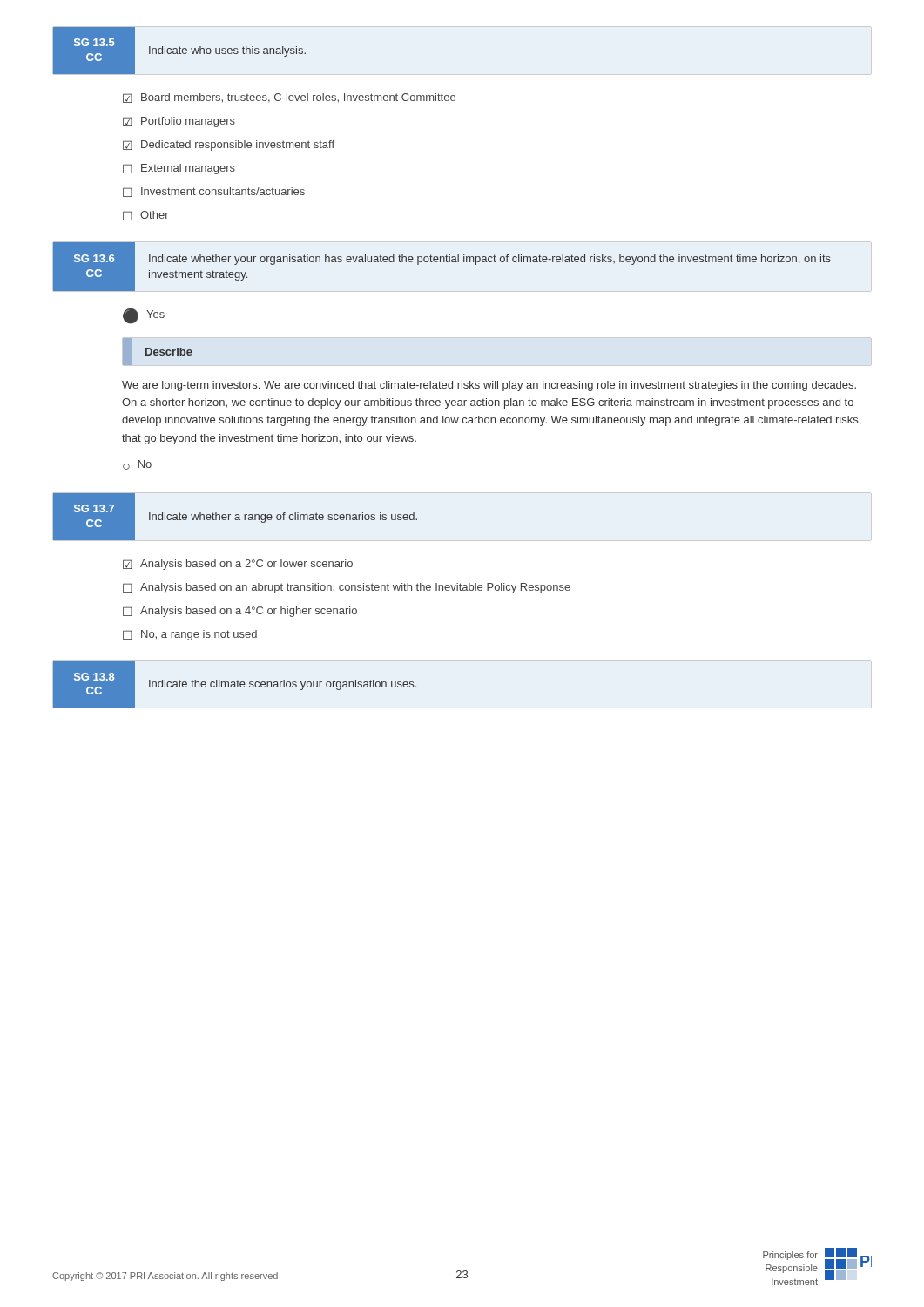Image resolution: width=924 pixels, height=1307 pixels.
Task: Point to the block starting "☑ Portfolio managers"
Action: coord(179,122)
